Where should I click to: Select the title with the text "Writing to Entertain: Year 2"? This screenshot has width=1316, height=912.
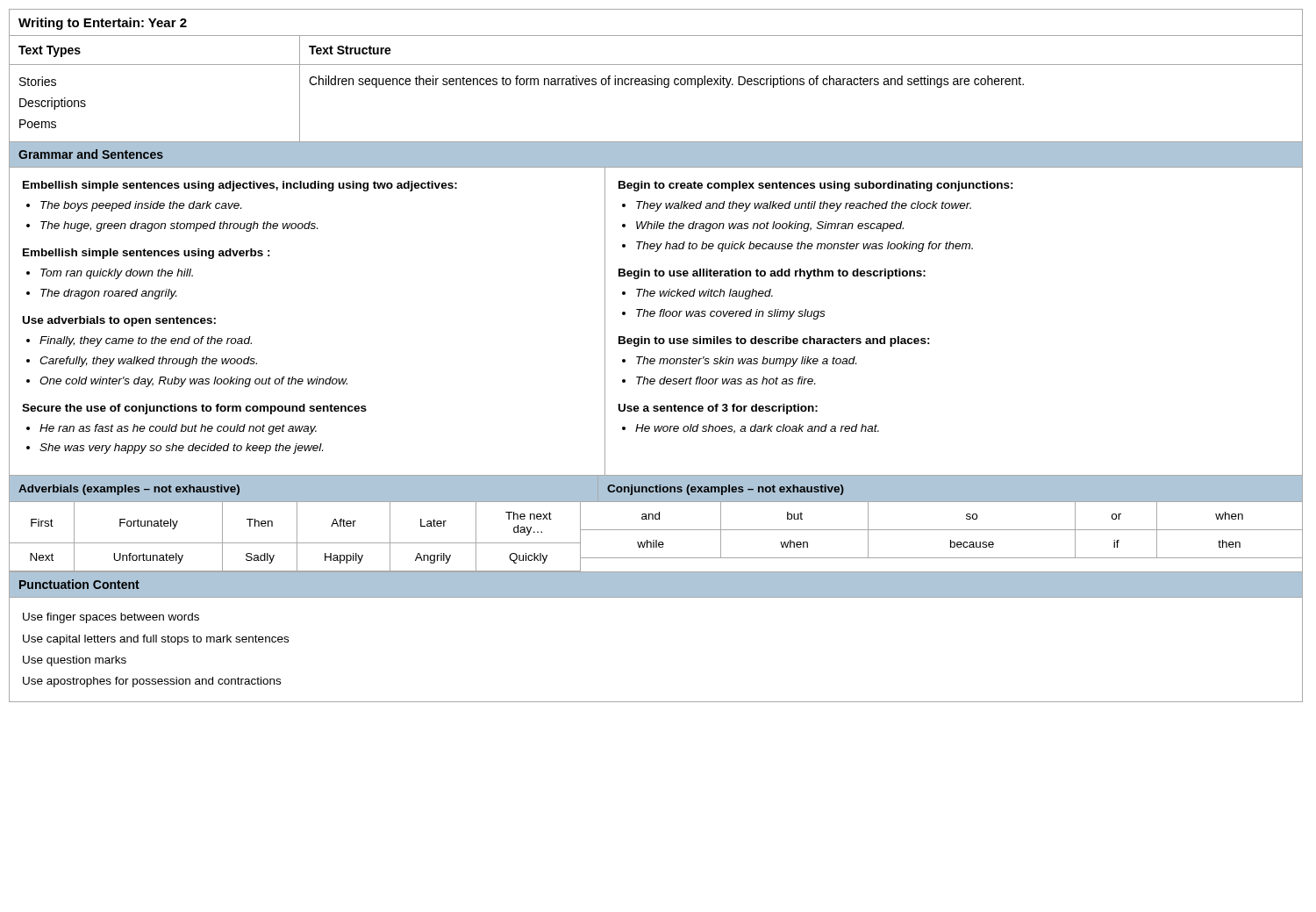[103, 22]
